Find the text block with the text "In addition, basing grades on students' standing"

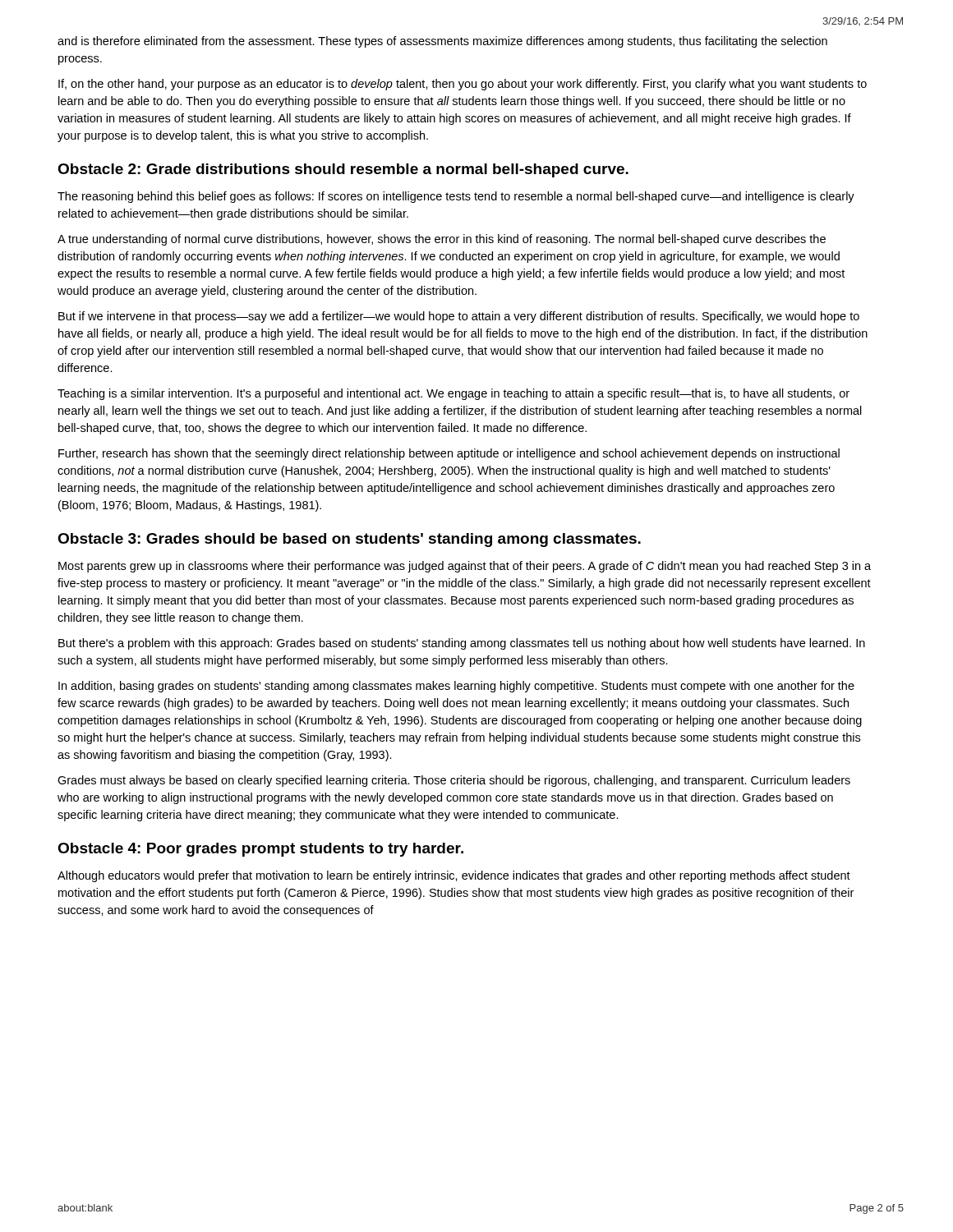pyautogui.click(x=460, y=720)
